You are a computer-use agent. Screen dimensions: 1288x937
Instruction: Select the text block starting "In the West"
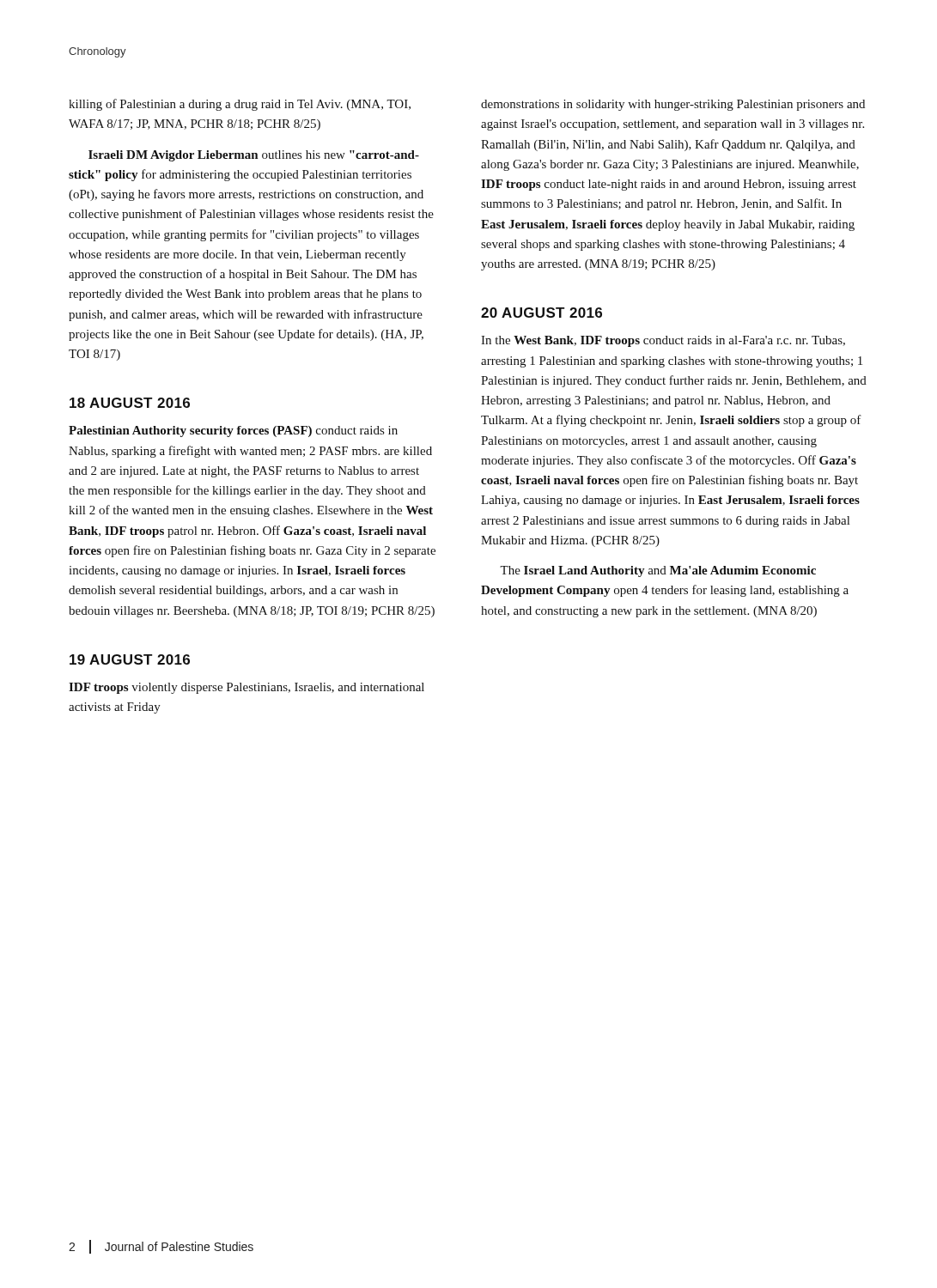(x=674, y=476)
